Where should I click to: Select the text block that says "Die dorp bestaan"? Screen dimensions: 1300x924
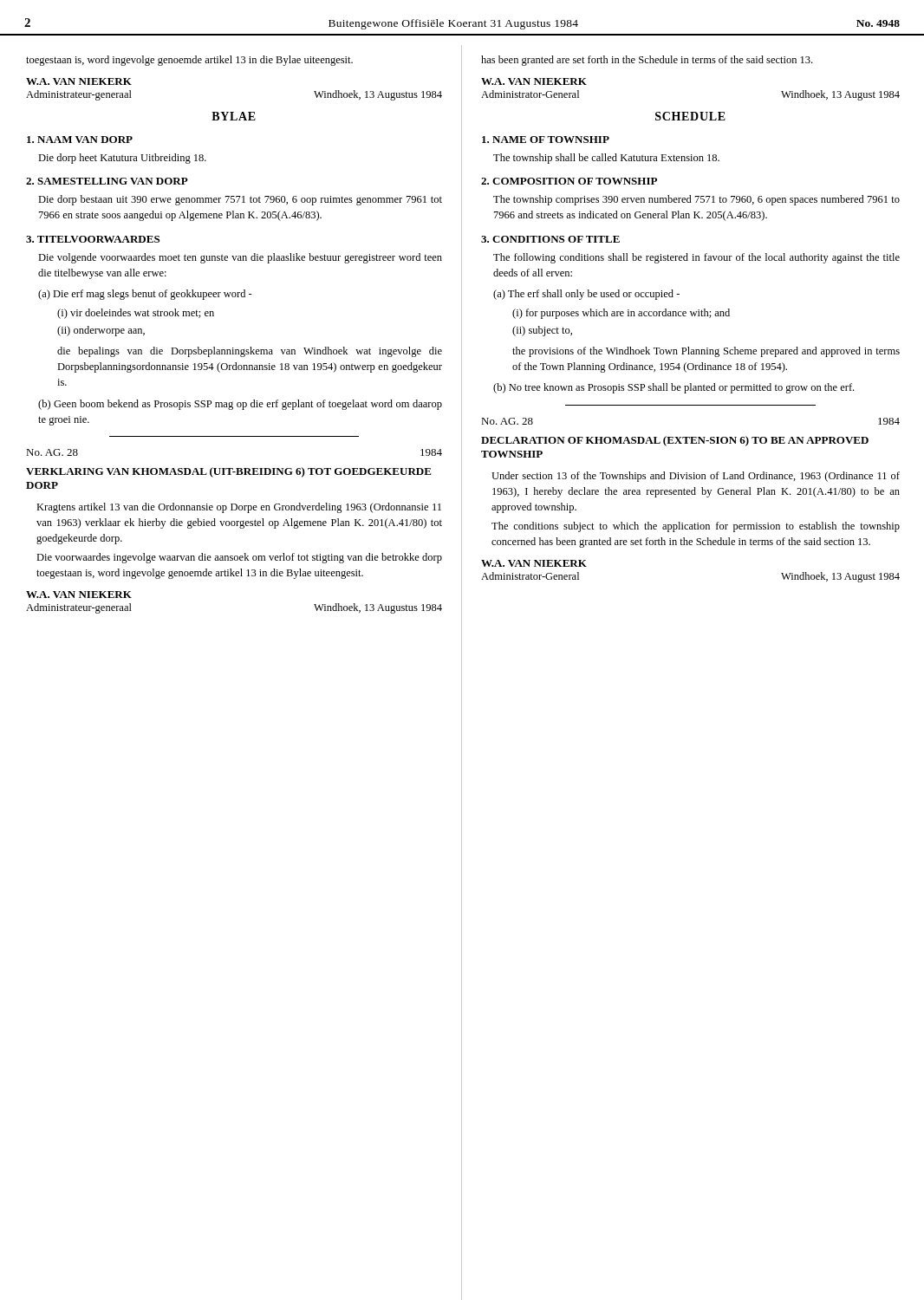240,207
